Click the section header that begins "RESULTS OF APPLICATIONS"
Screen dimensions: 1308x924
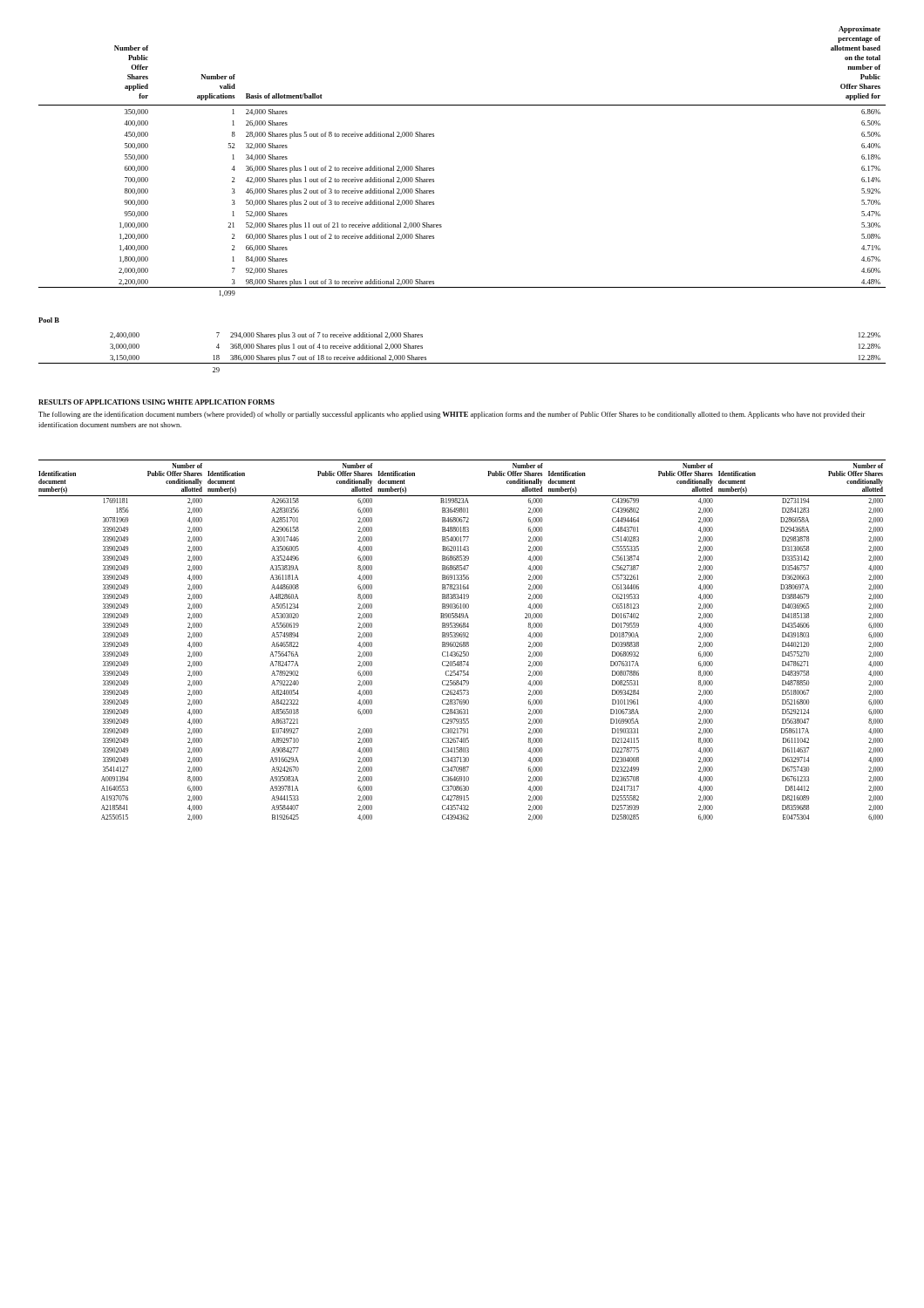[156, 402]
